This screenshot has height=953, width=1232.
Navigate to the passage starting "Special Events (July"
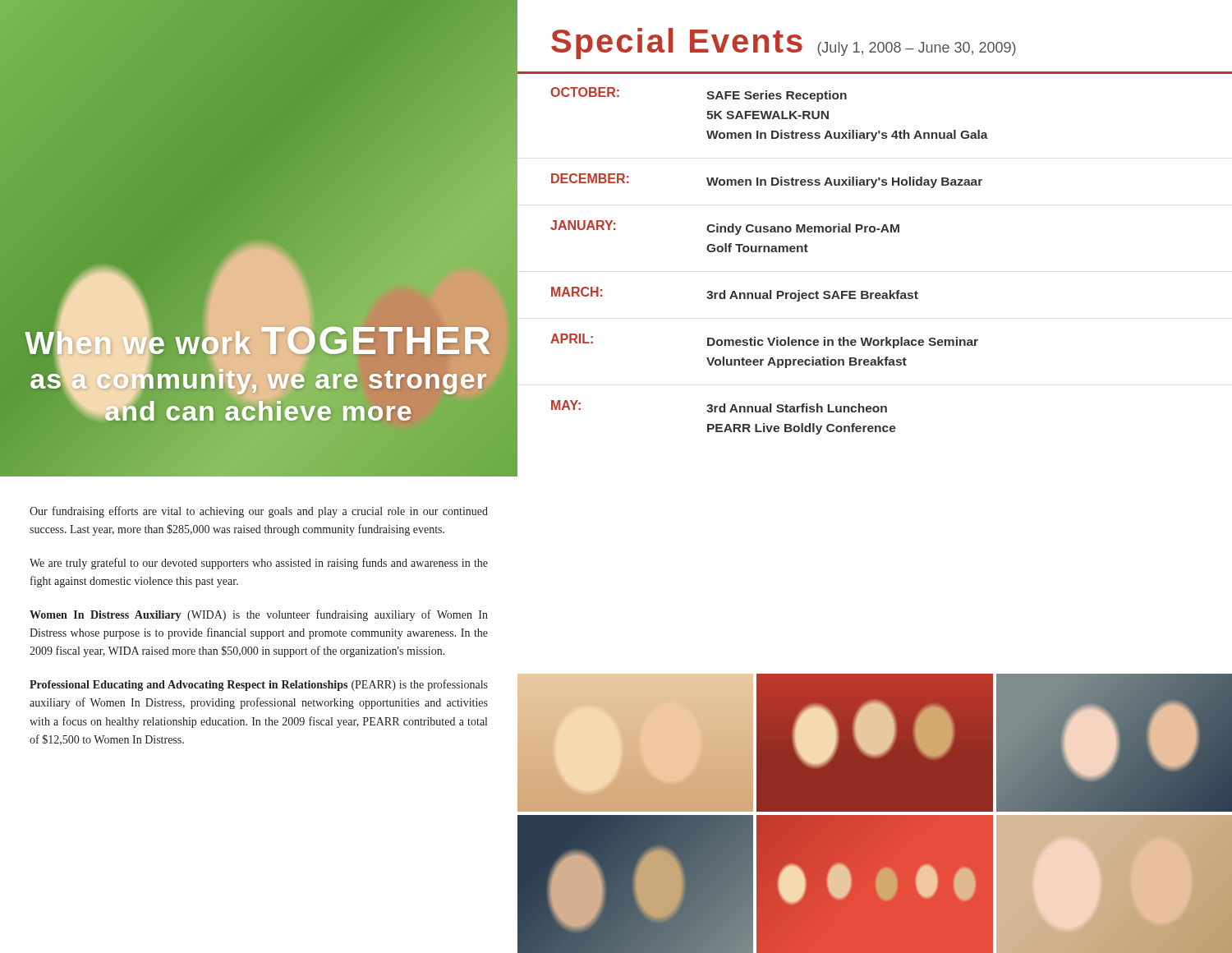pos(875,41)
